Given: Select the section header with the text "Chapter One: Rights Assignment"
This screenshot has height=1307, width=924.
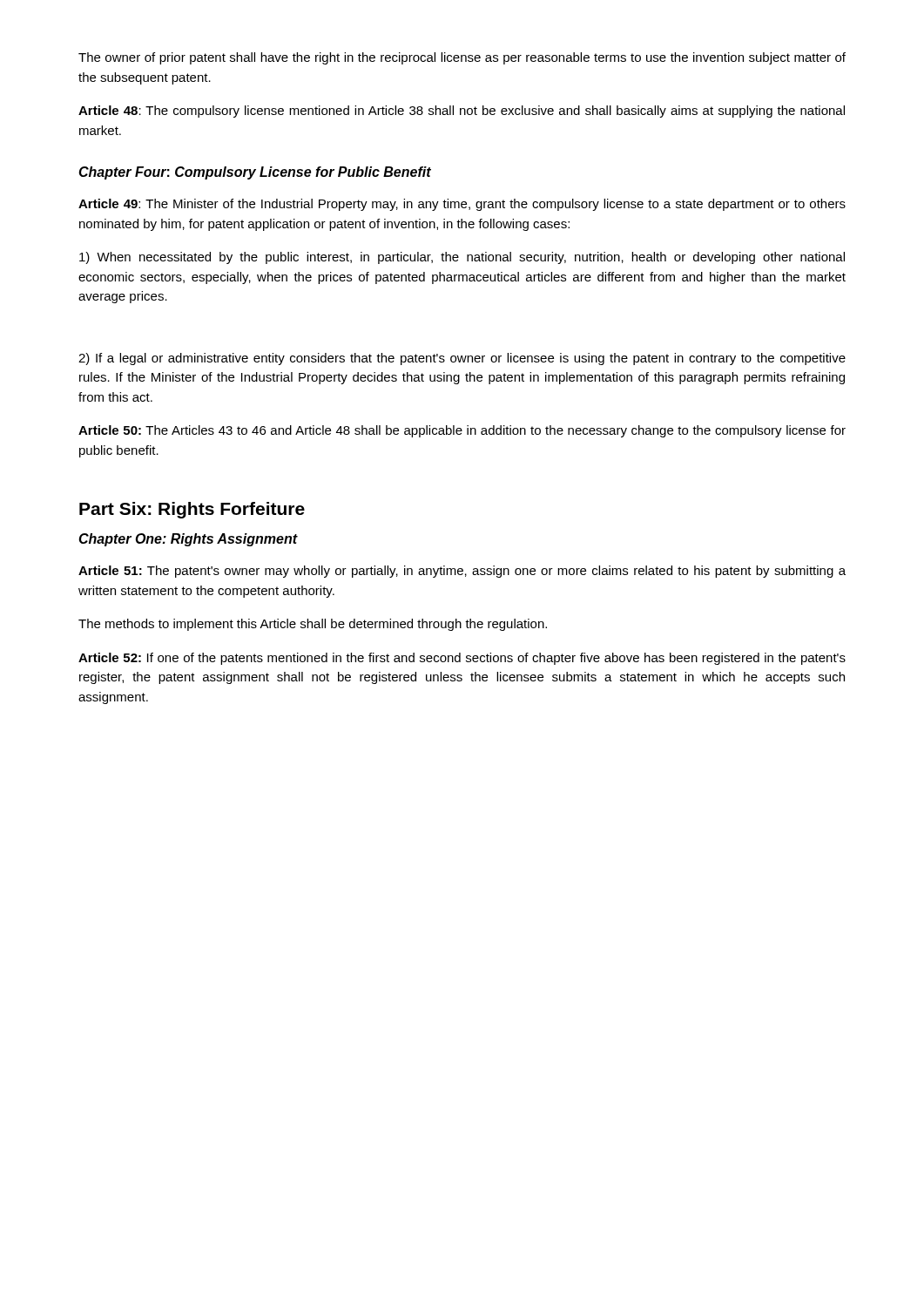Looking at the screenshot, I should coord(188,539).
